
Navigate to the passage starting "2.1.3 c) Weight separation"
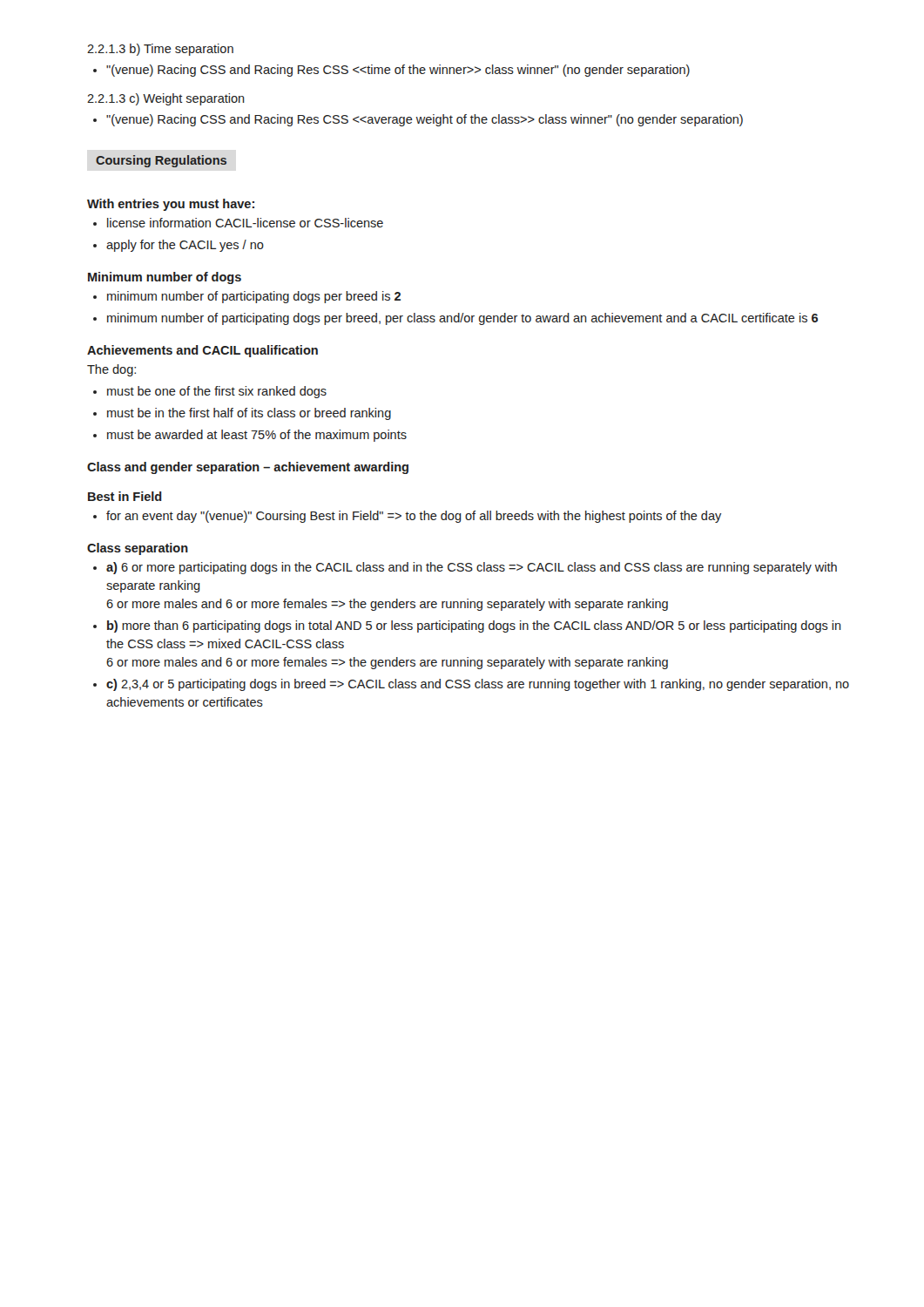coord(166,98)
